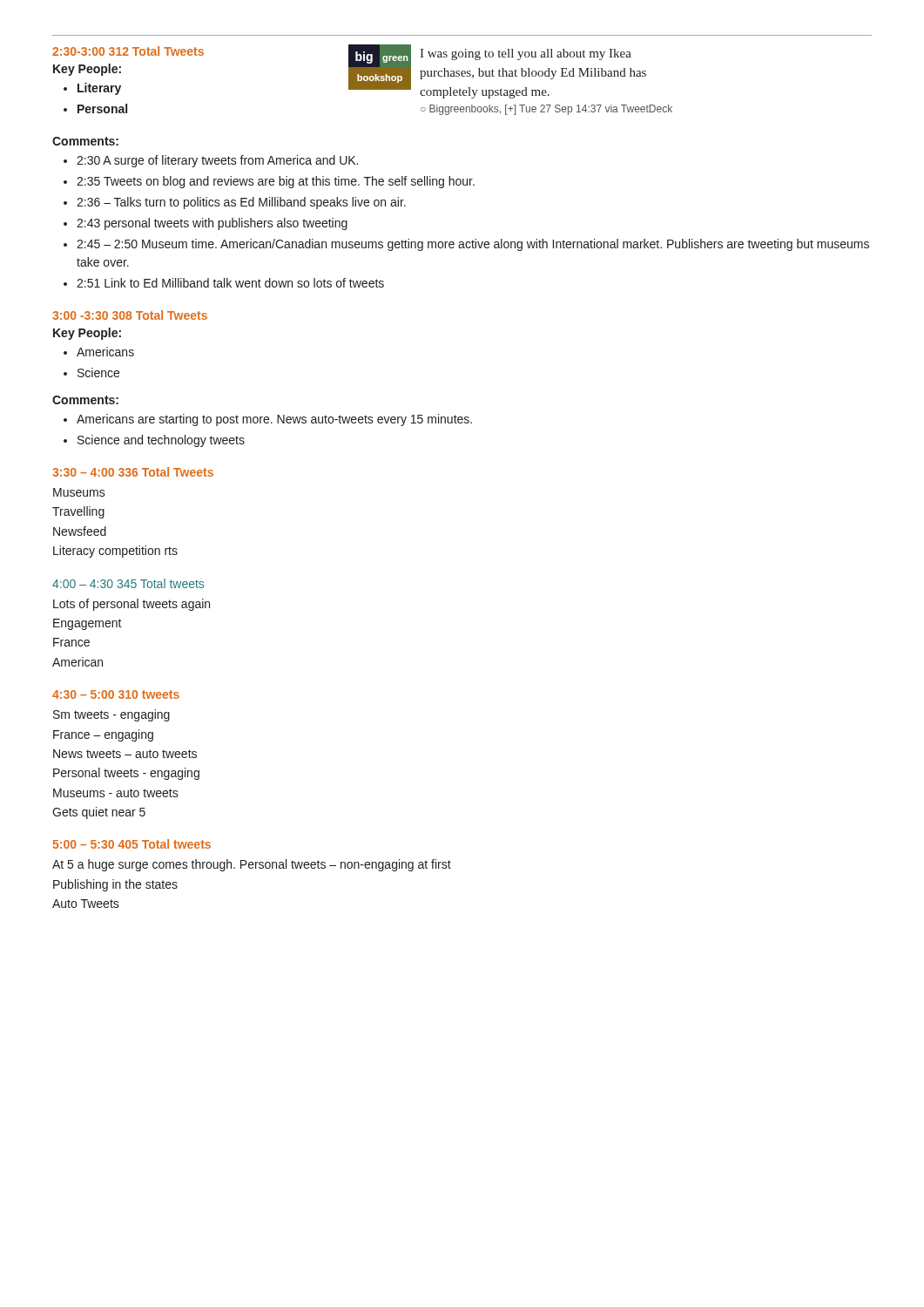Image resolution: width=924 pixels, height=1307 pixels.
Task: Select the section header with the text "2:30-3:00 312 Total Tweets"
Action: 128,51
